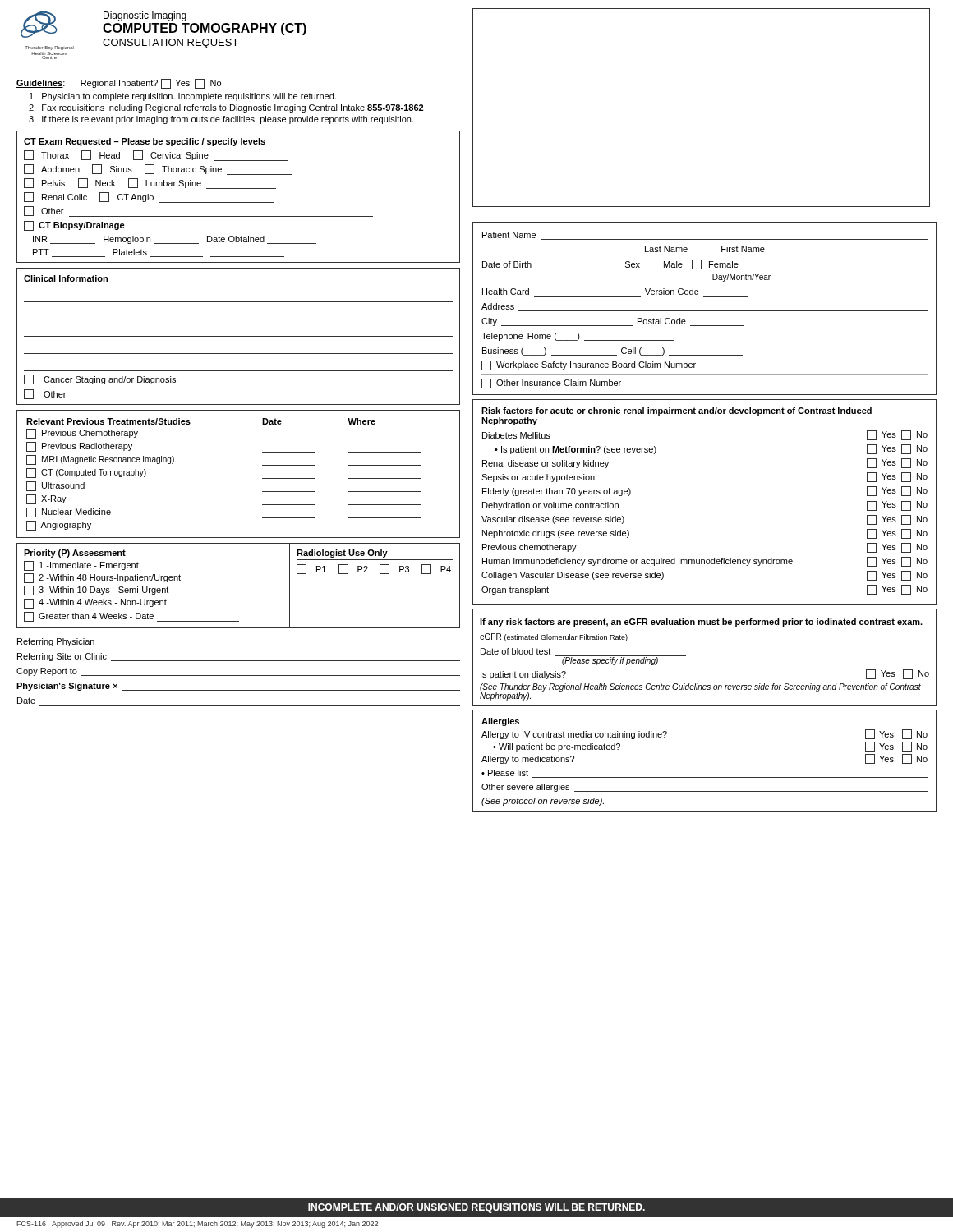
Task: Select the table that reads "Allergies Allergy to"
Action: pyautogui.click(x=705, y=761)
